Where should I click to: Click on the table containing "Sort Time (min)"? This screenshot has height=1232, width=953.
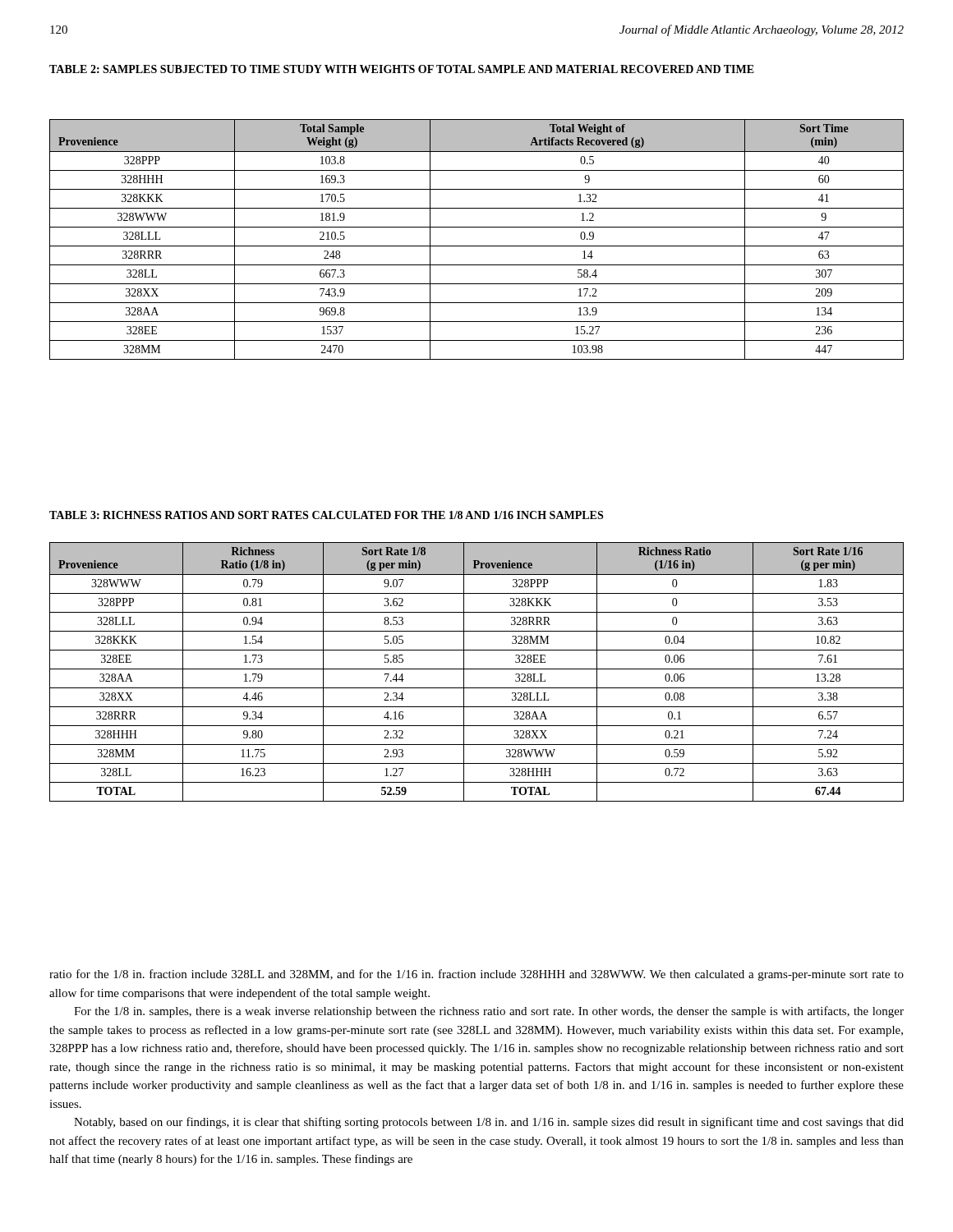pos(476,239)
